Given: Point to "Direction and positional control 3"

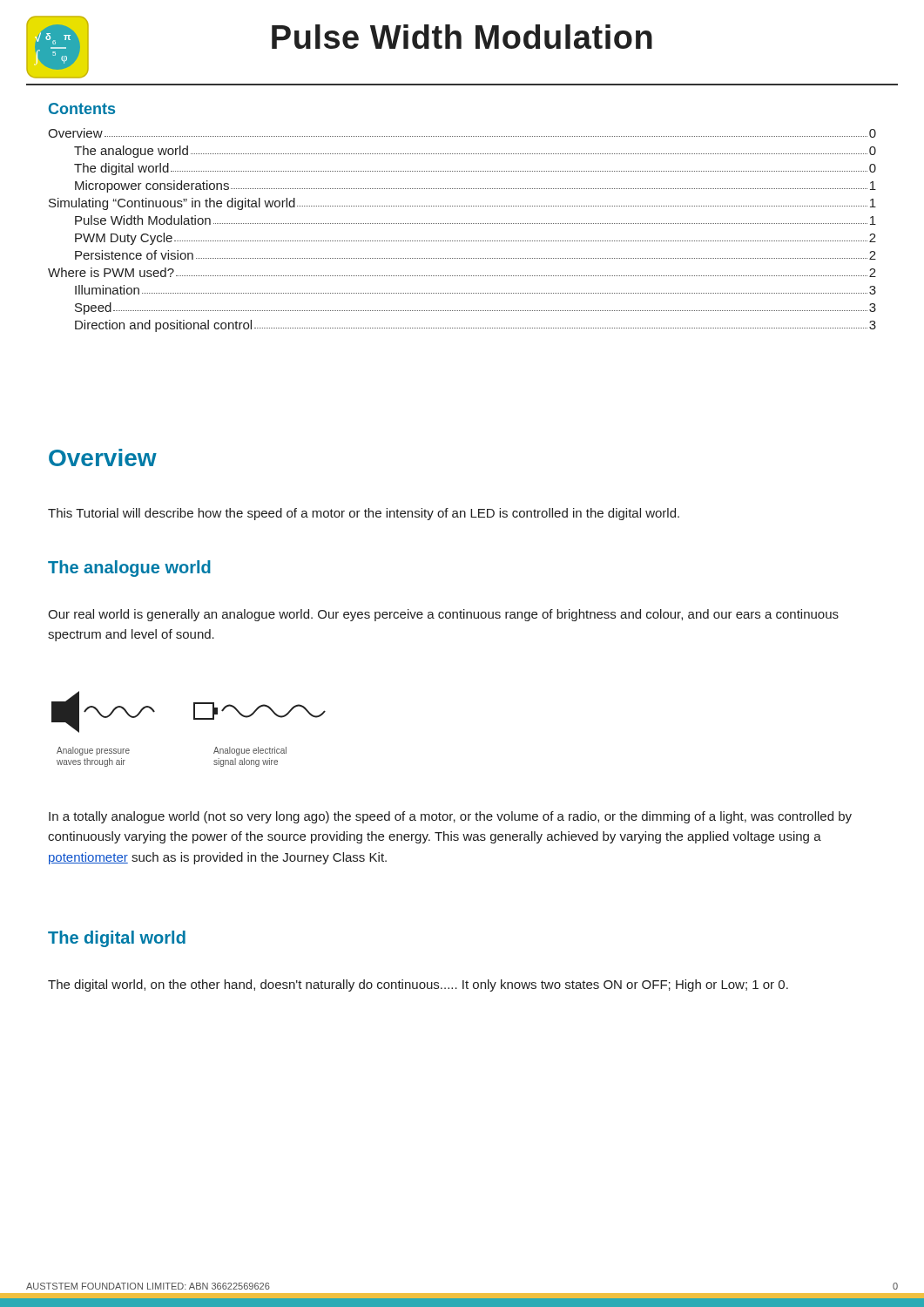Looking at the screenshot, I should tap(462, 324).
